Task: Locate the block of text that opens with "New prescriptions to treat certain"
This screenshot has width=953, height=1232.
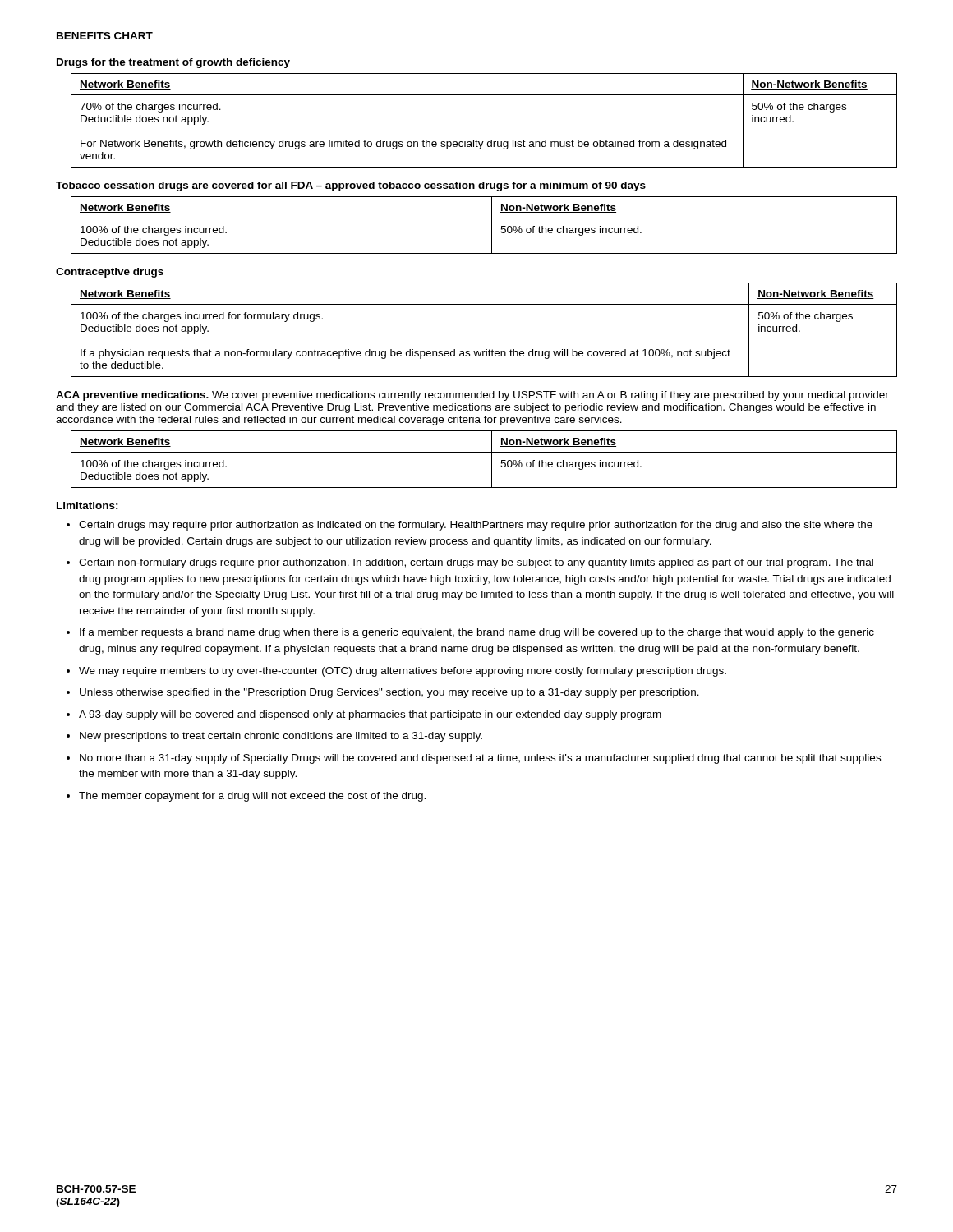Action: click(488, 736)
